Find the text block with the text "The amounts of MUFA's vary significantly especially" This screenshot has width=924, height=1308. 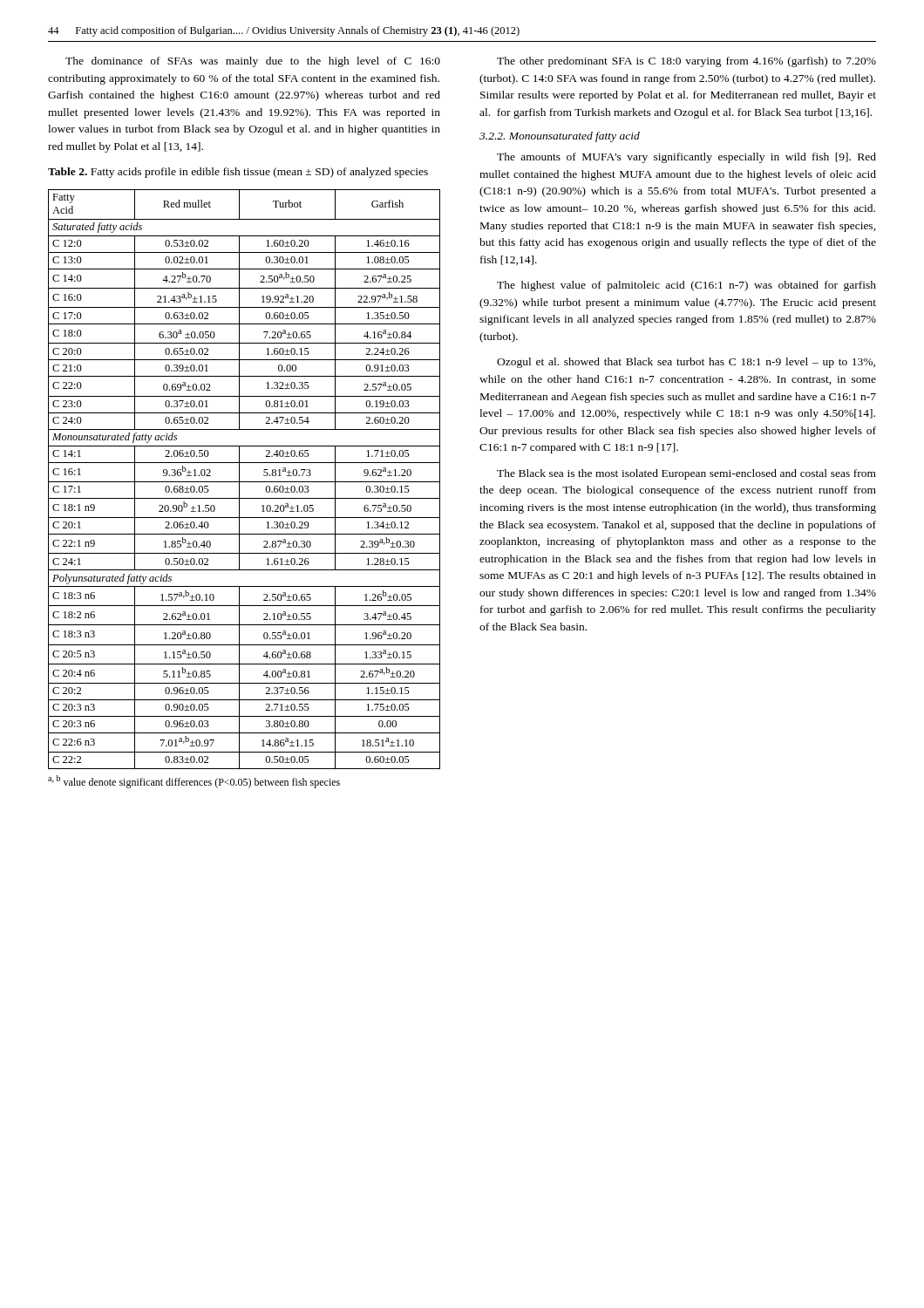[678, 208]
